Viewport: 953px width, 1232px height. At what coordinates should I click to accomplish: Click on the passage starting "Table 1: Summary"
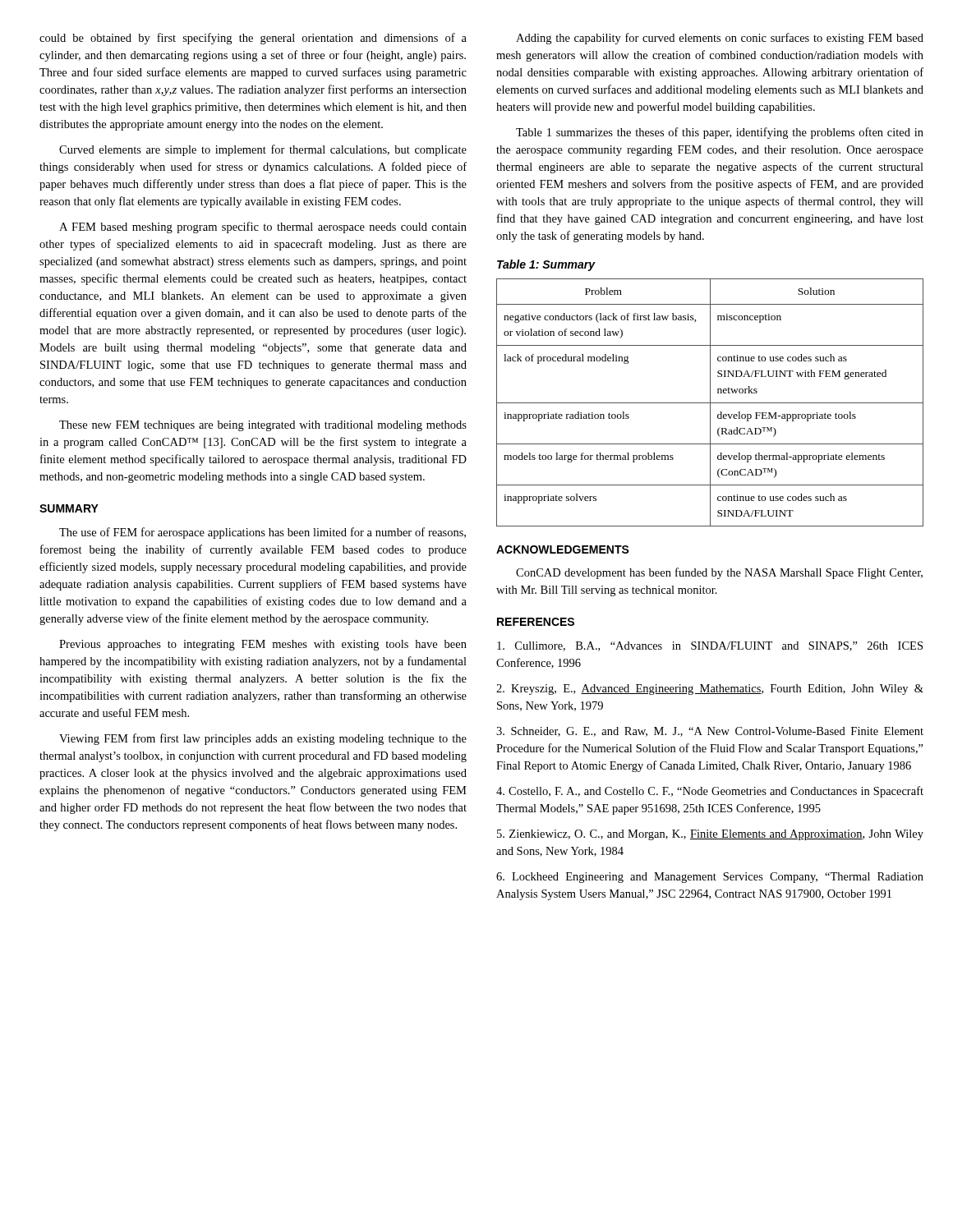click(x=546, y=265)
